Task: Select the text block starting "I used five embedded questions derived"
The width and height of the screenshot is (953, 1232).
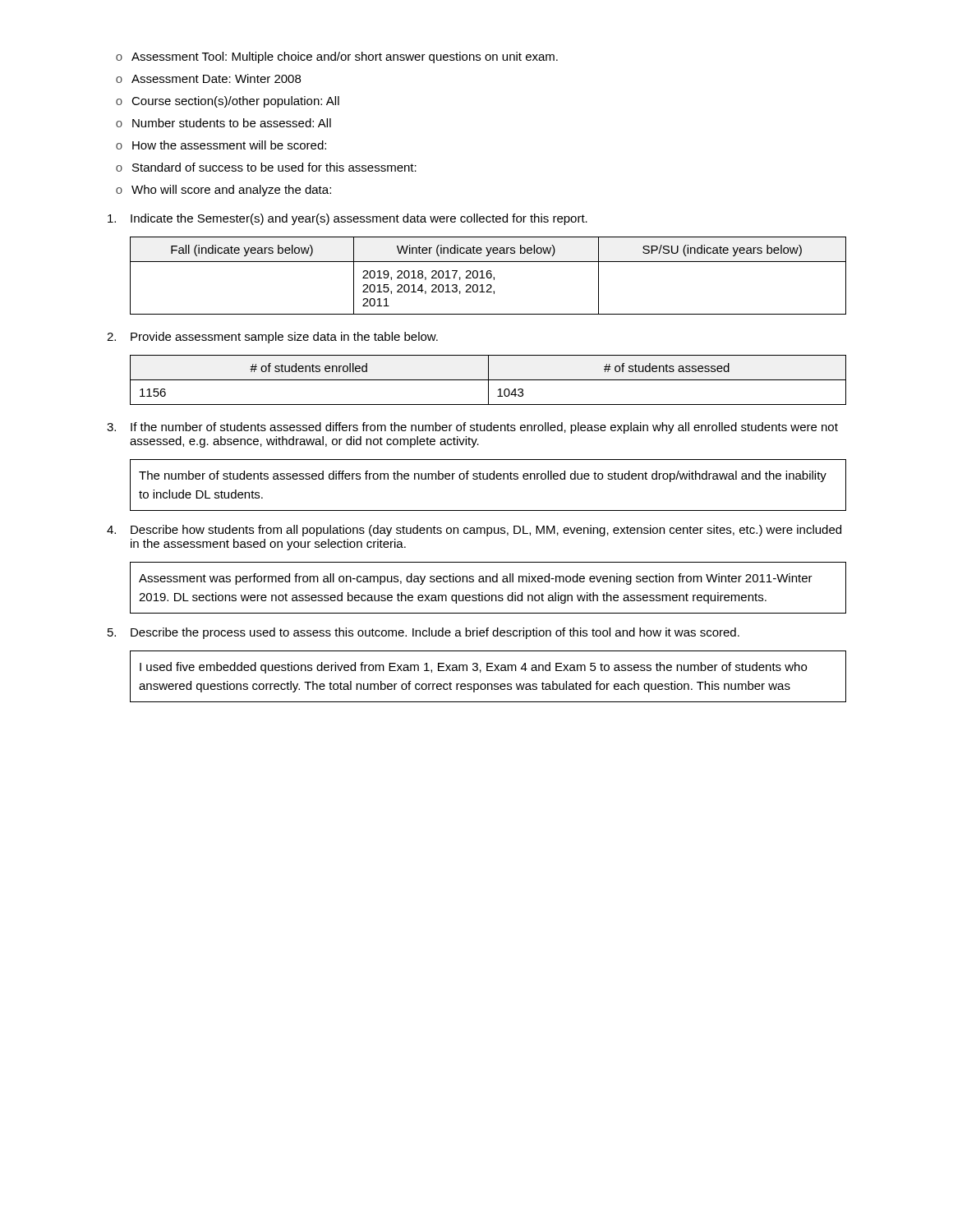Action: tap(473, 676)
